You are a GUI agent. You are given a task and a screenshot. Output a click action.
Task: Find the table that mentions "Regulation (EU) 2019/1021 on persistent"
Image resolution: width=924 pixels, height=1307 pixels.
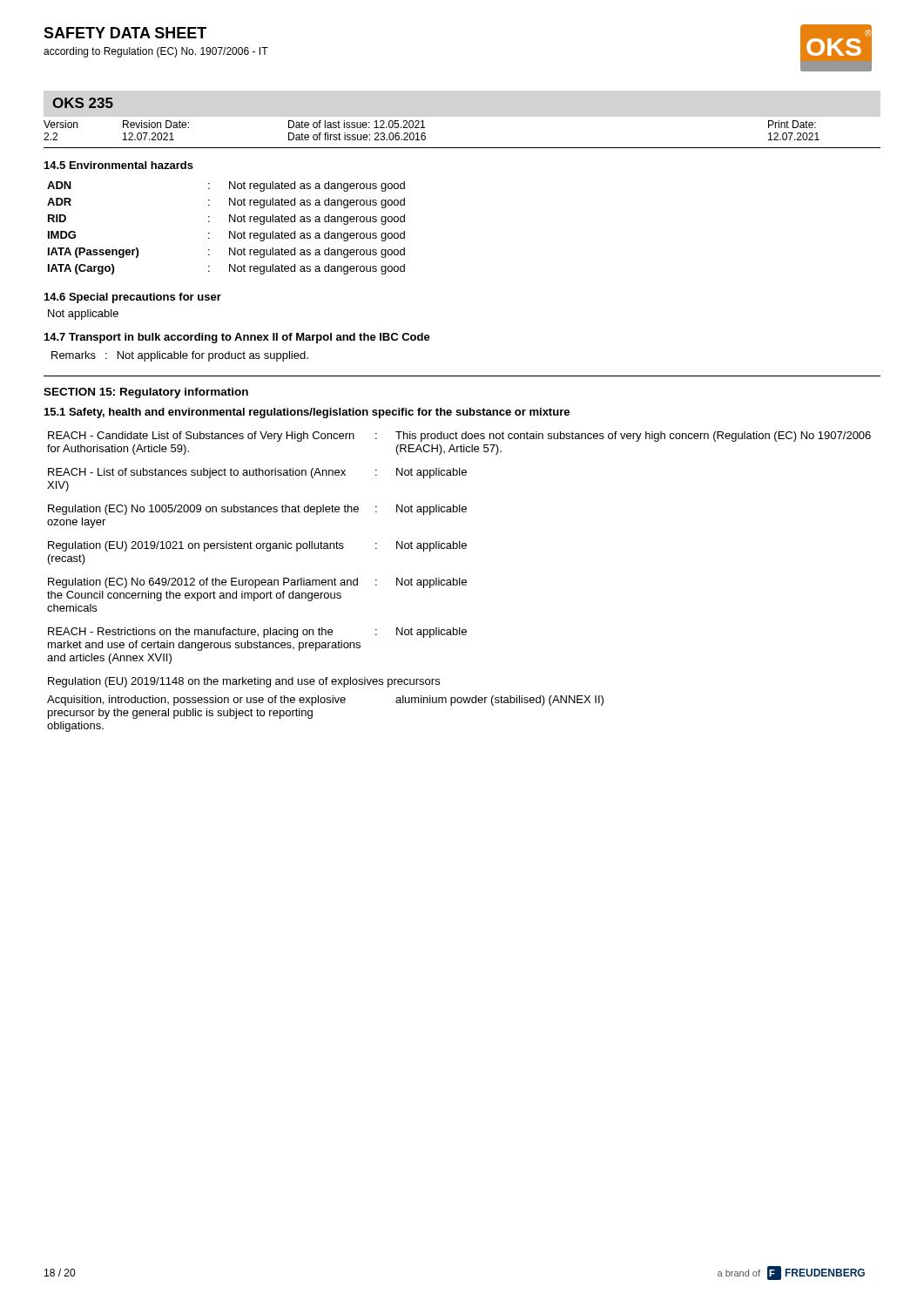coord(462,582)
